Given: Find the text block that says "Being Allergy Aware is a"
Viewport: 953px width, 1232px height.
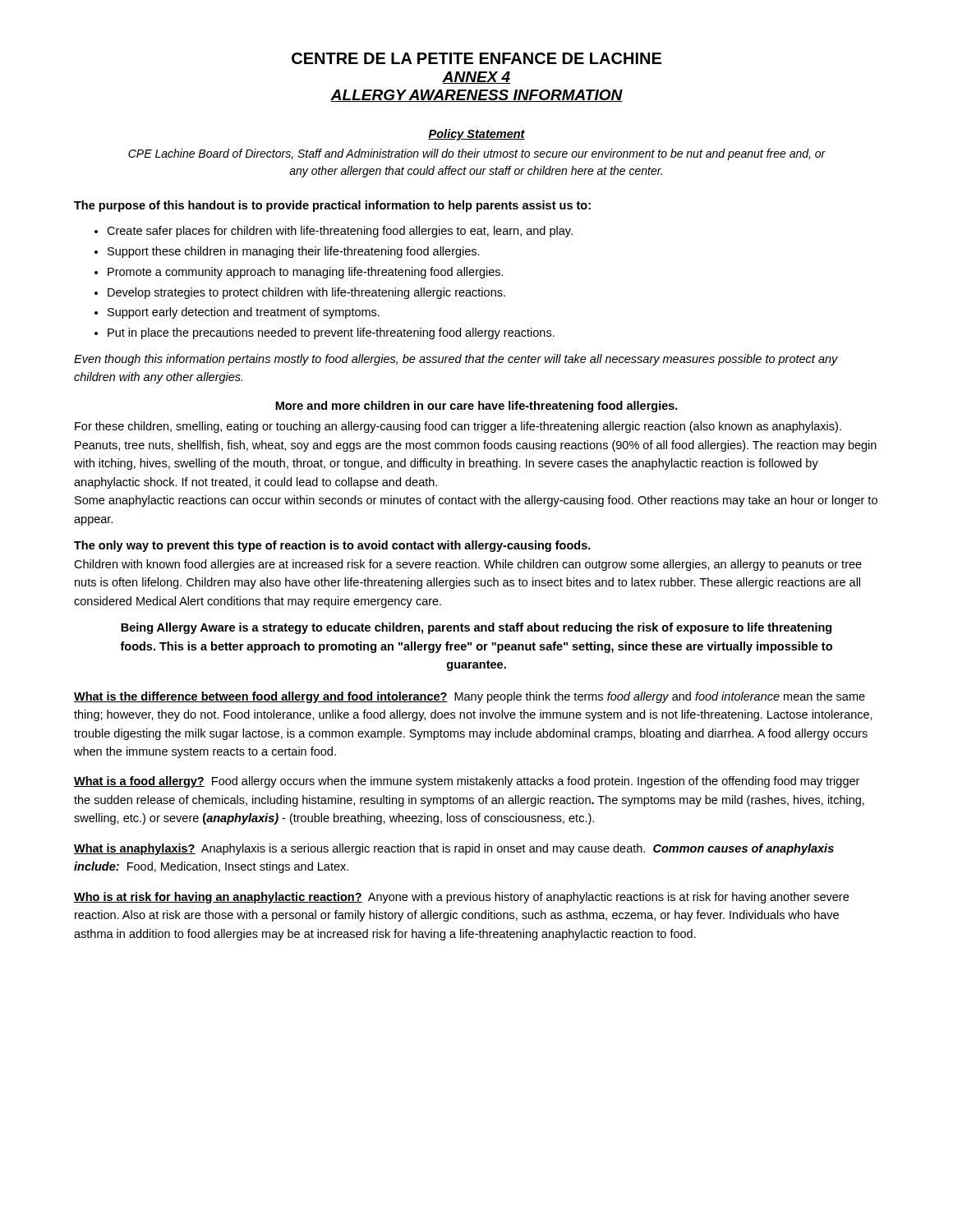Looking at the screenshot, I should 476,646.
